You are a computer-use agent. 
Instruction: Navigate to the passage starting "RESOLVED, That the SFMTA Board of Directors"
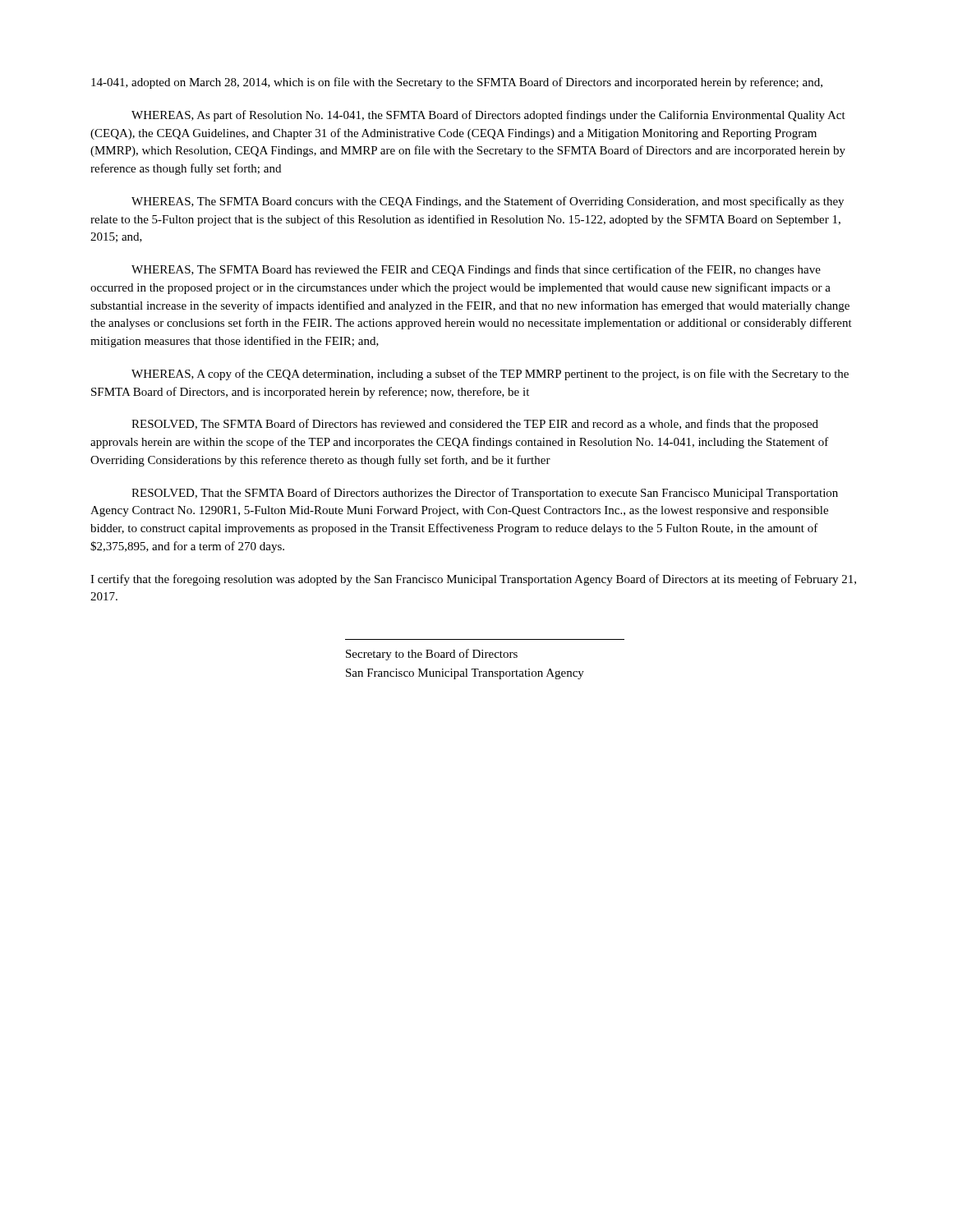pos(476,520)
